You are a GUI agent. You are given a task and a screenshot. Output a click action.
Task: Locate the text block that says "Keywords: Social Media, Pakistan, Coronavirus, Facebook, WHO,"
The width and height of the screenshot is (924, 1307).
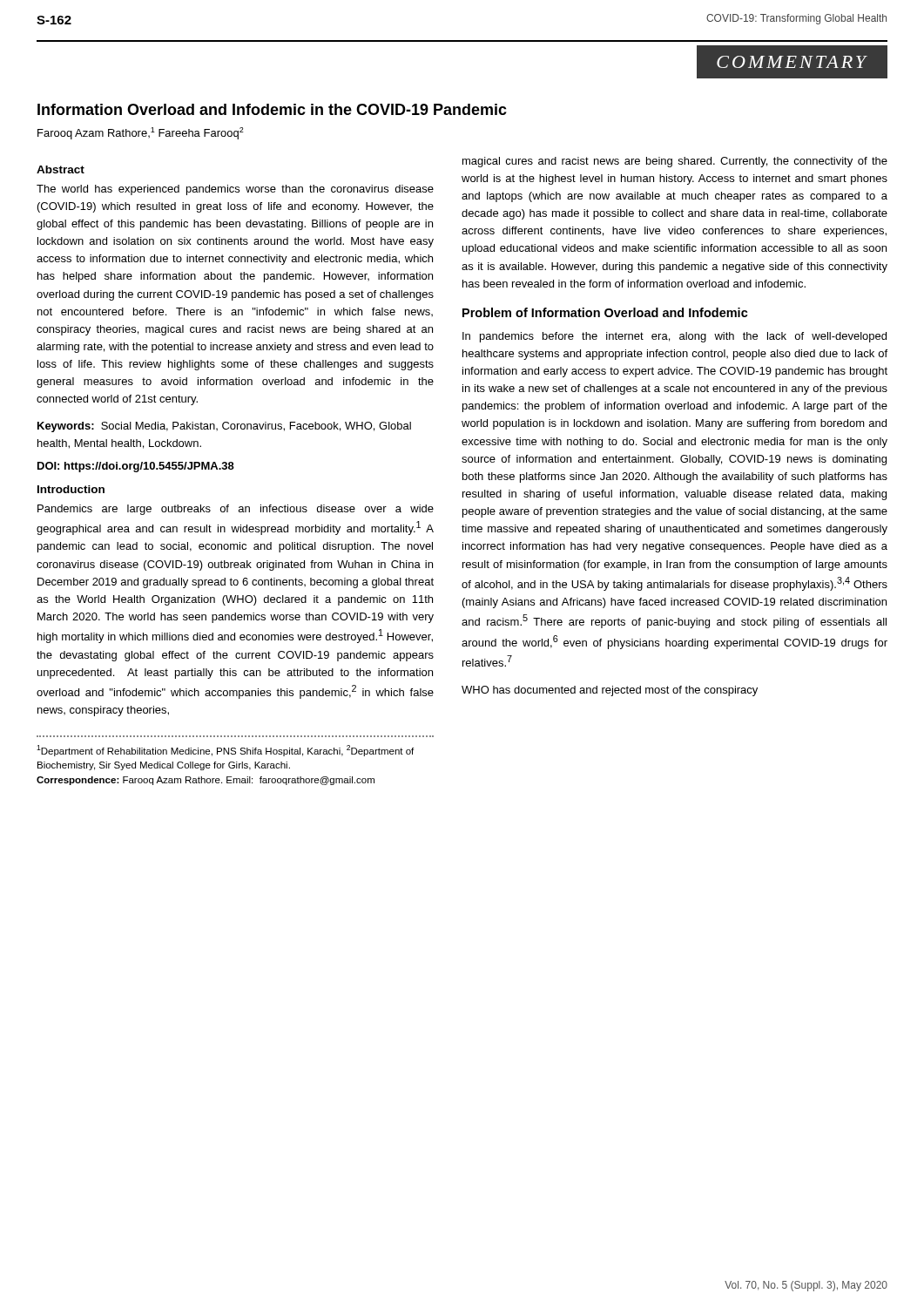[224, 434]
